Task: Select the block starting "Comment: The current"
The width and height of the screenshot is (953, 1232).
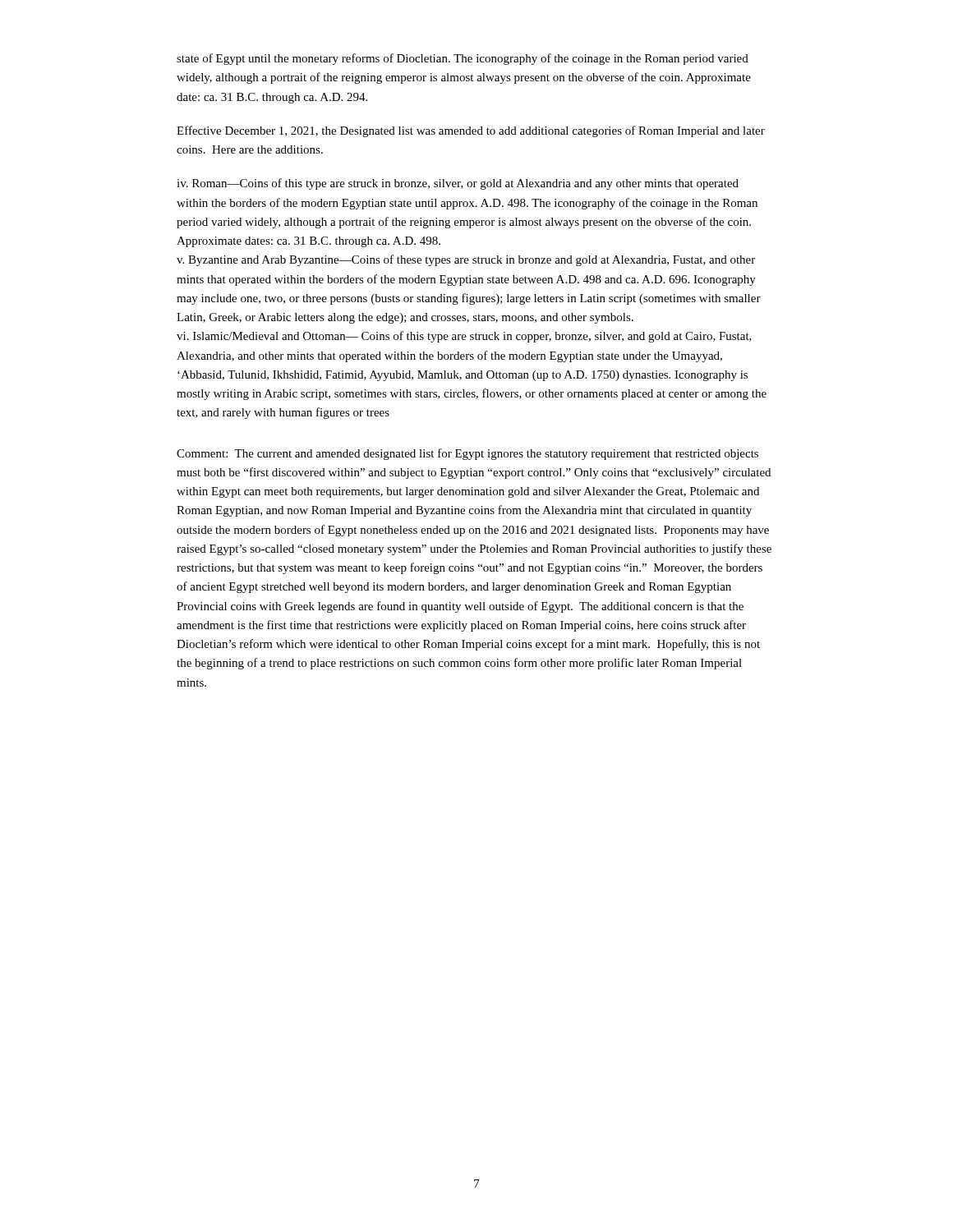Action: 474,568
